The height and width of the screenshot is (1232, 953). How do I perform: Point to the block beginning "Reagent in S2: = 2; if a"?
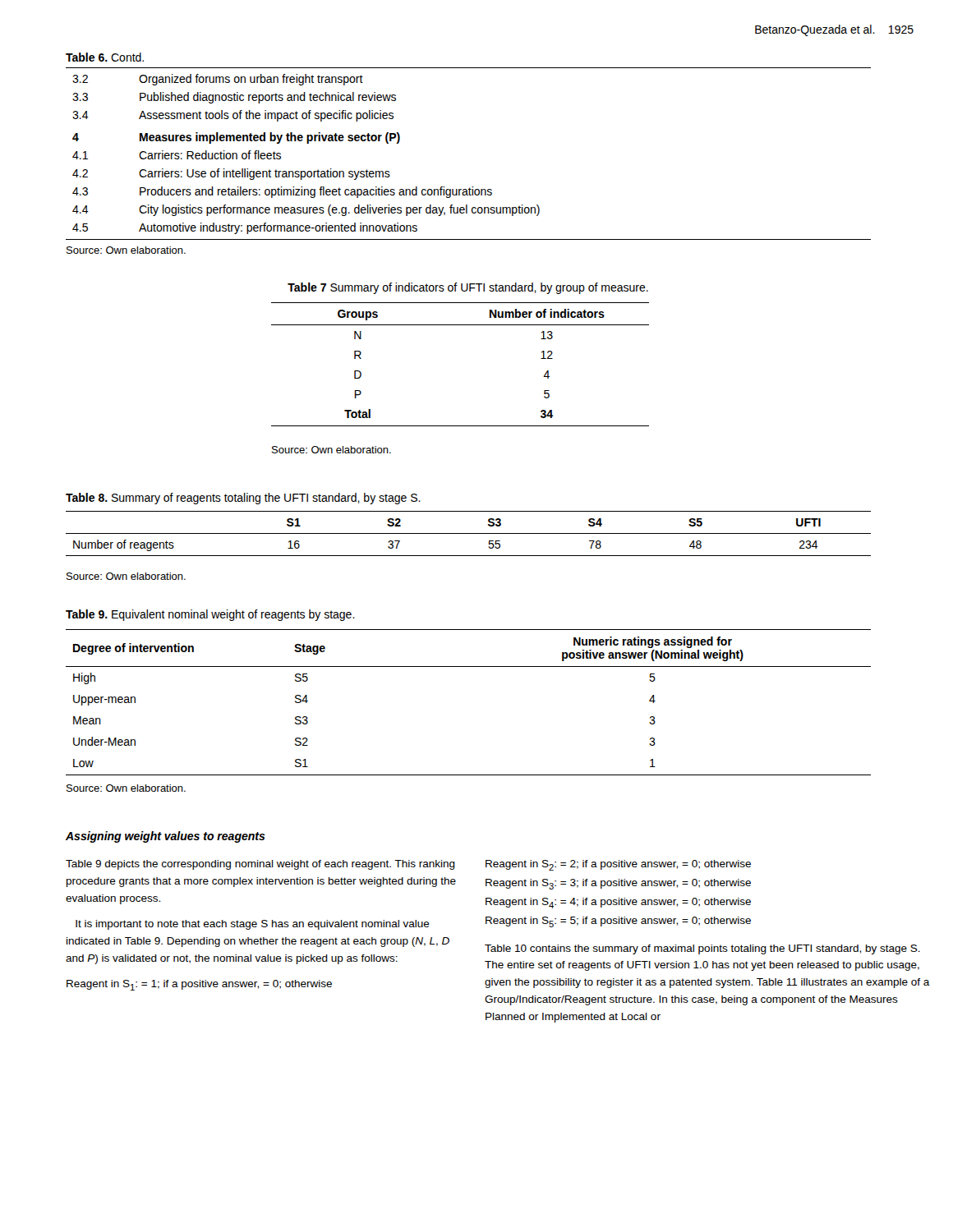coord(711,941)
